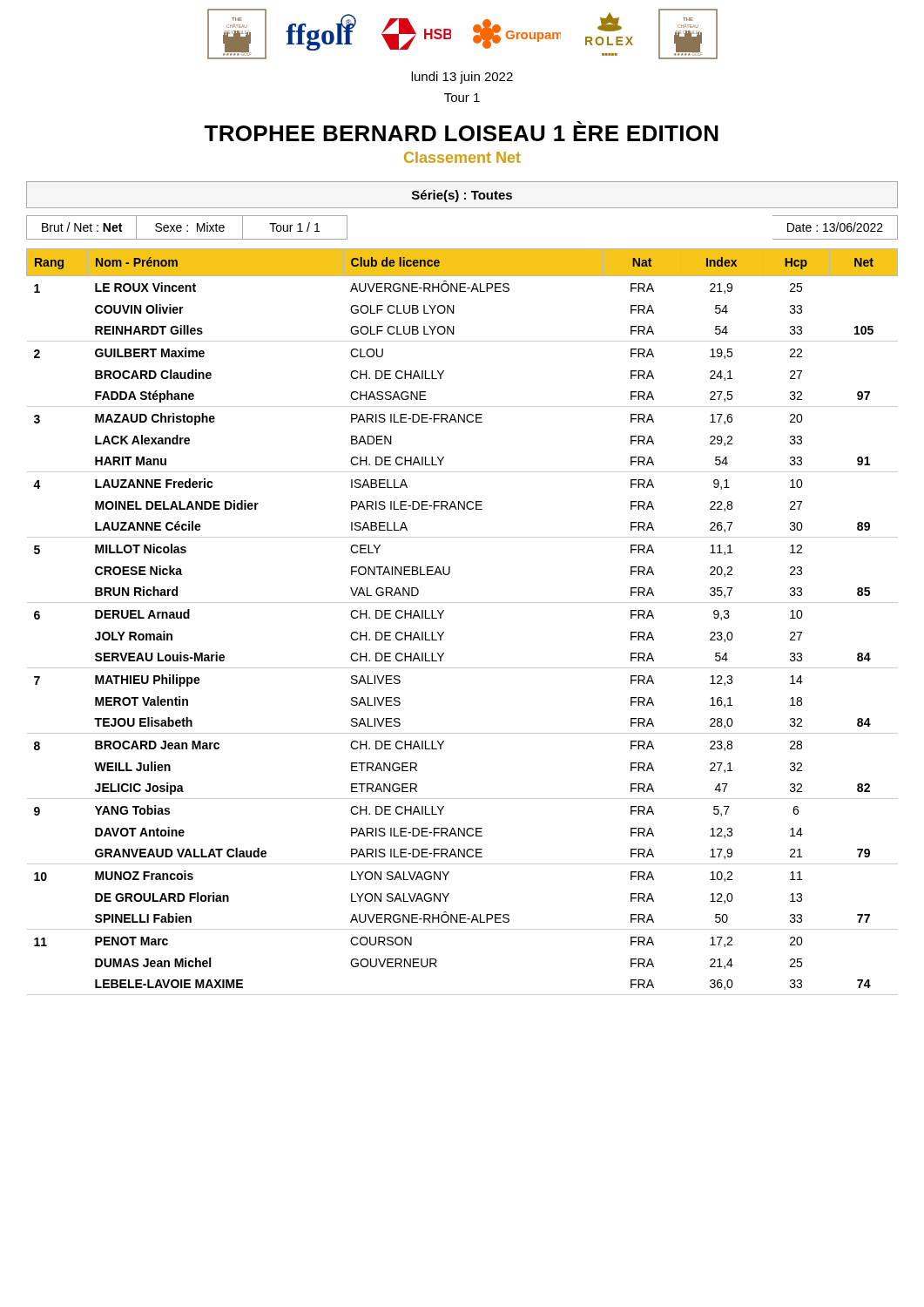The width and height of the screenshot is (924, 1307).
Task: Locate the section header that says "Classement Net"
Action: 462,158
